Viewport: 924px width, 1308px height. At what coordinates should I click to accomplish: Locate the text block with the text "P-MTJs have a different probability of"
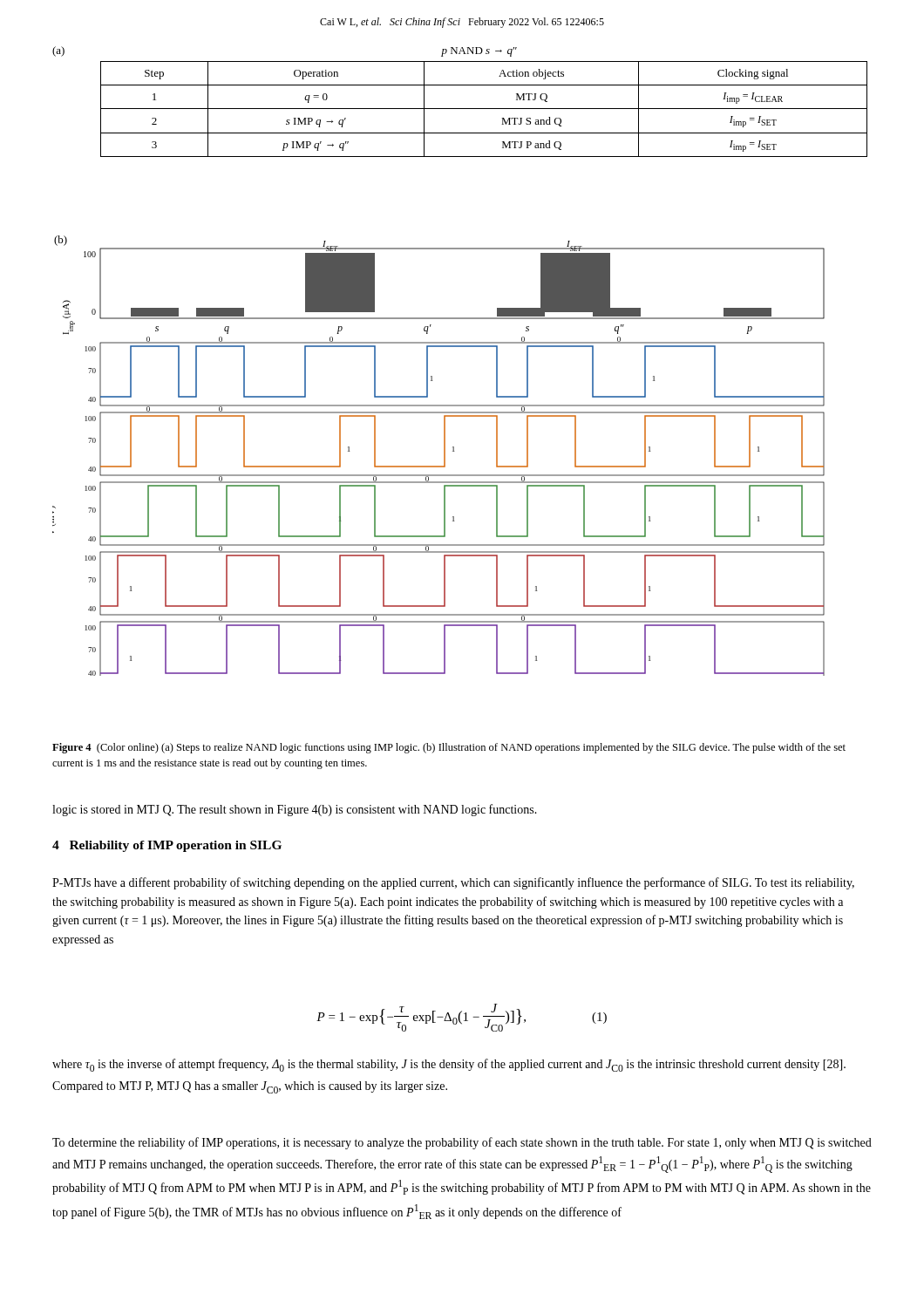point(454,911)
